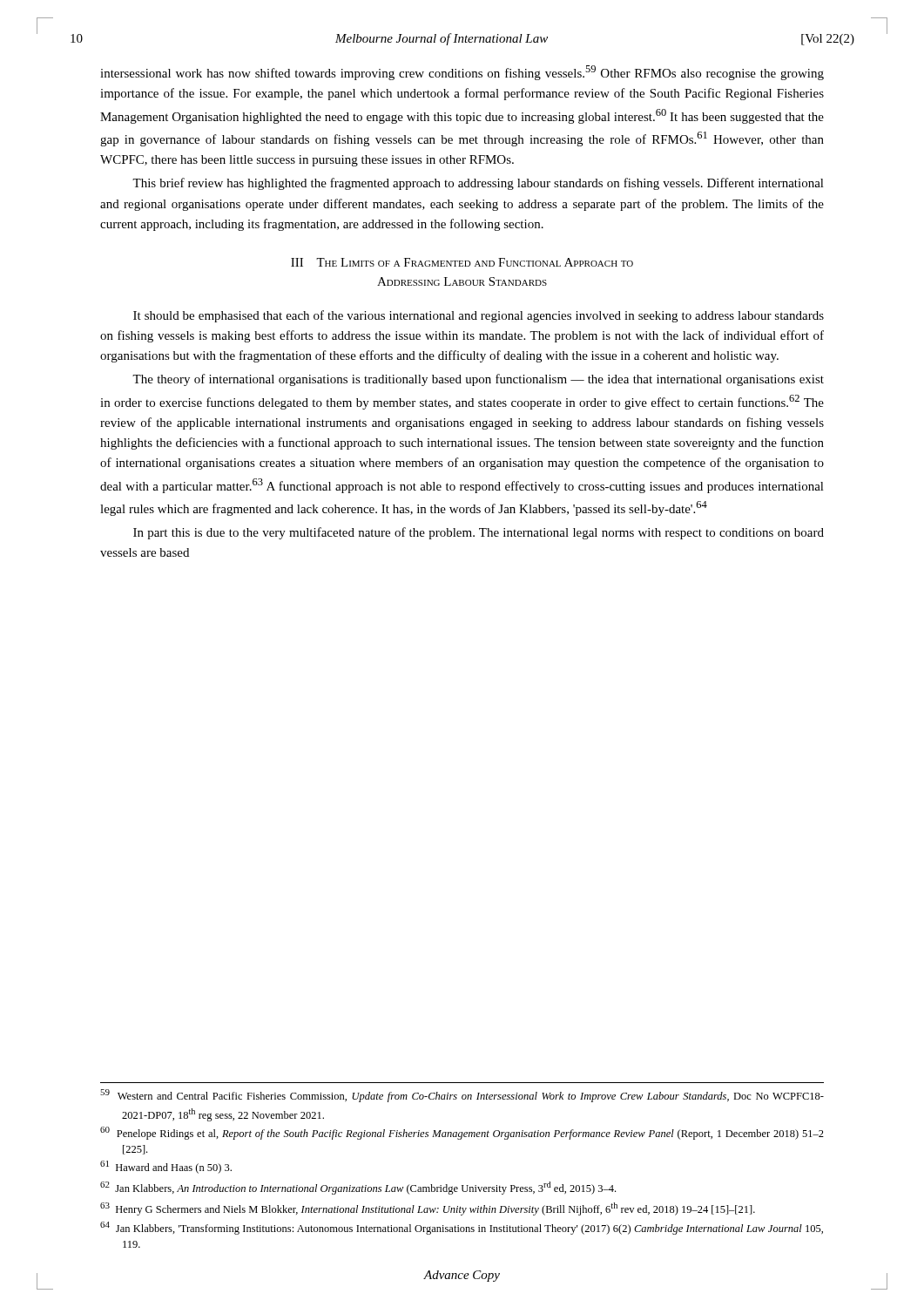Find the footnote with the text "62 Jan Klabbers, An Introduction to International"
Screen dimensions: 1307x924
(x=358, y=1187)
